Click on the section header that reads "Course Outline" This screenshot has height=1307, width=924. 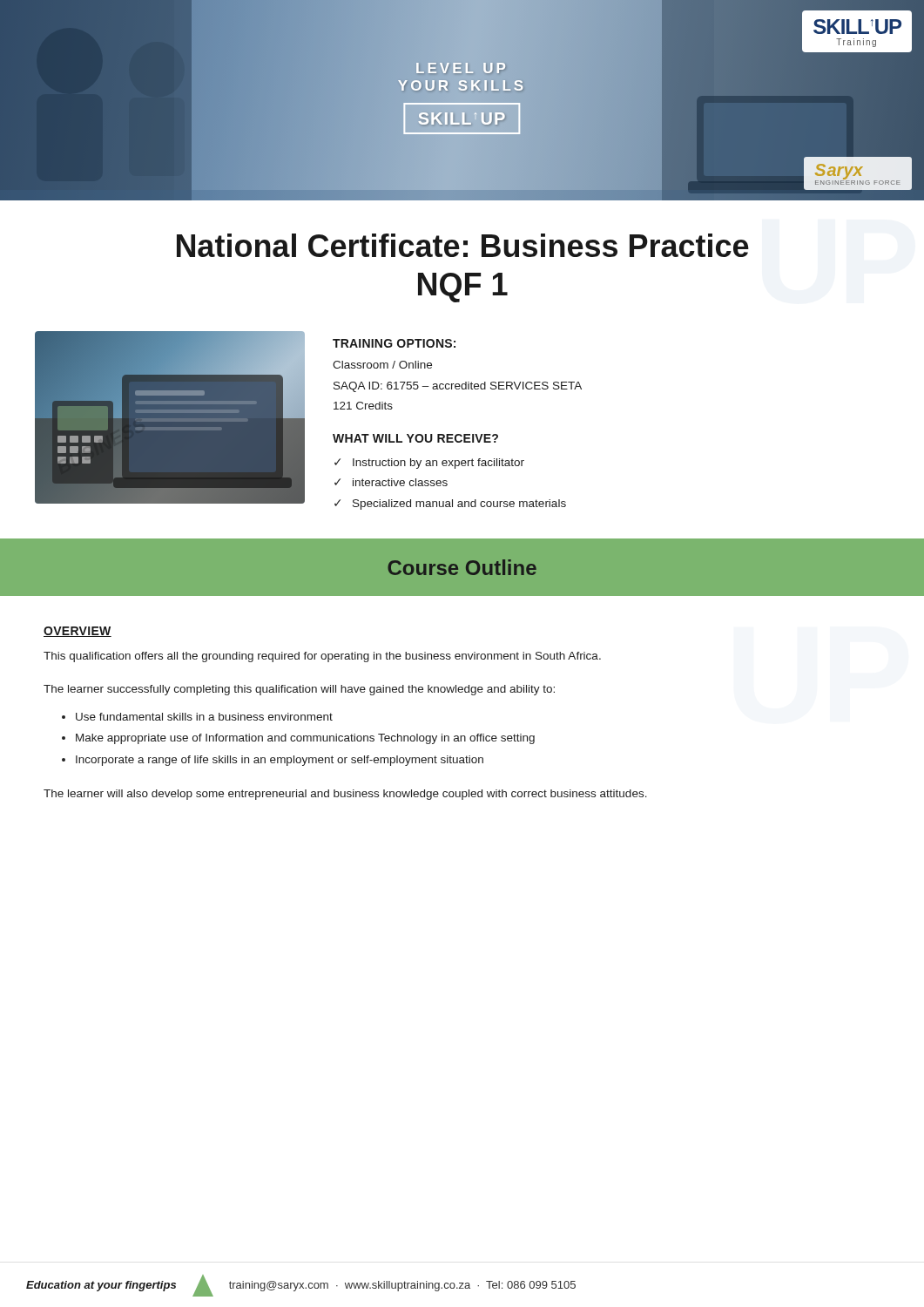point(462,567)
